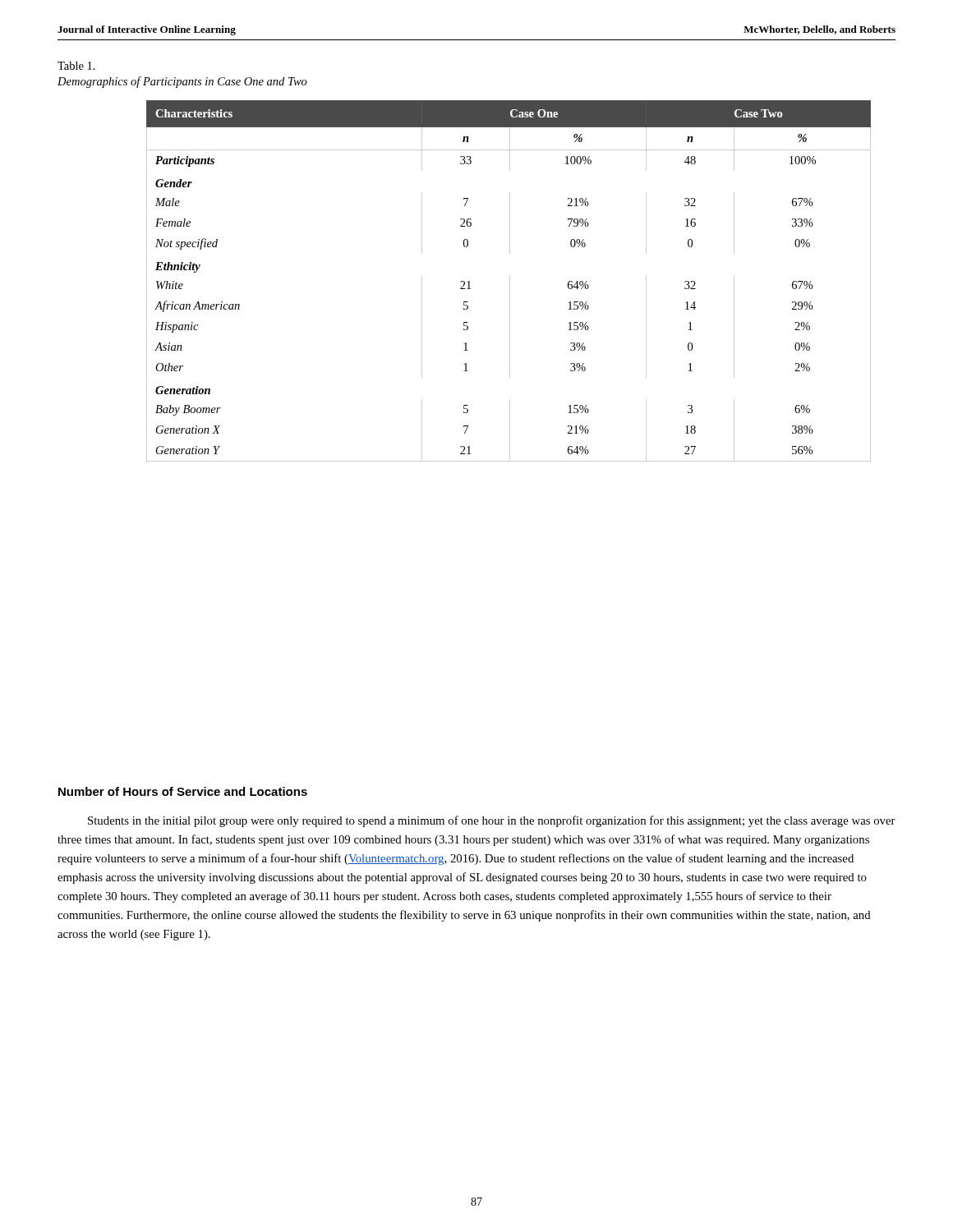This screenshot has height=1232, width=953.
Task: Locate the block starting "Students in the initial"
Action: (x=476, y=877)
